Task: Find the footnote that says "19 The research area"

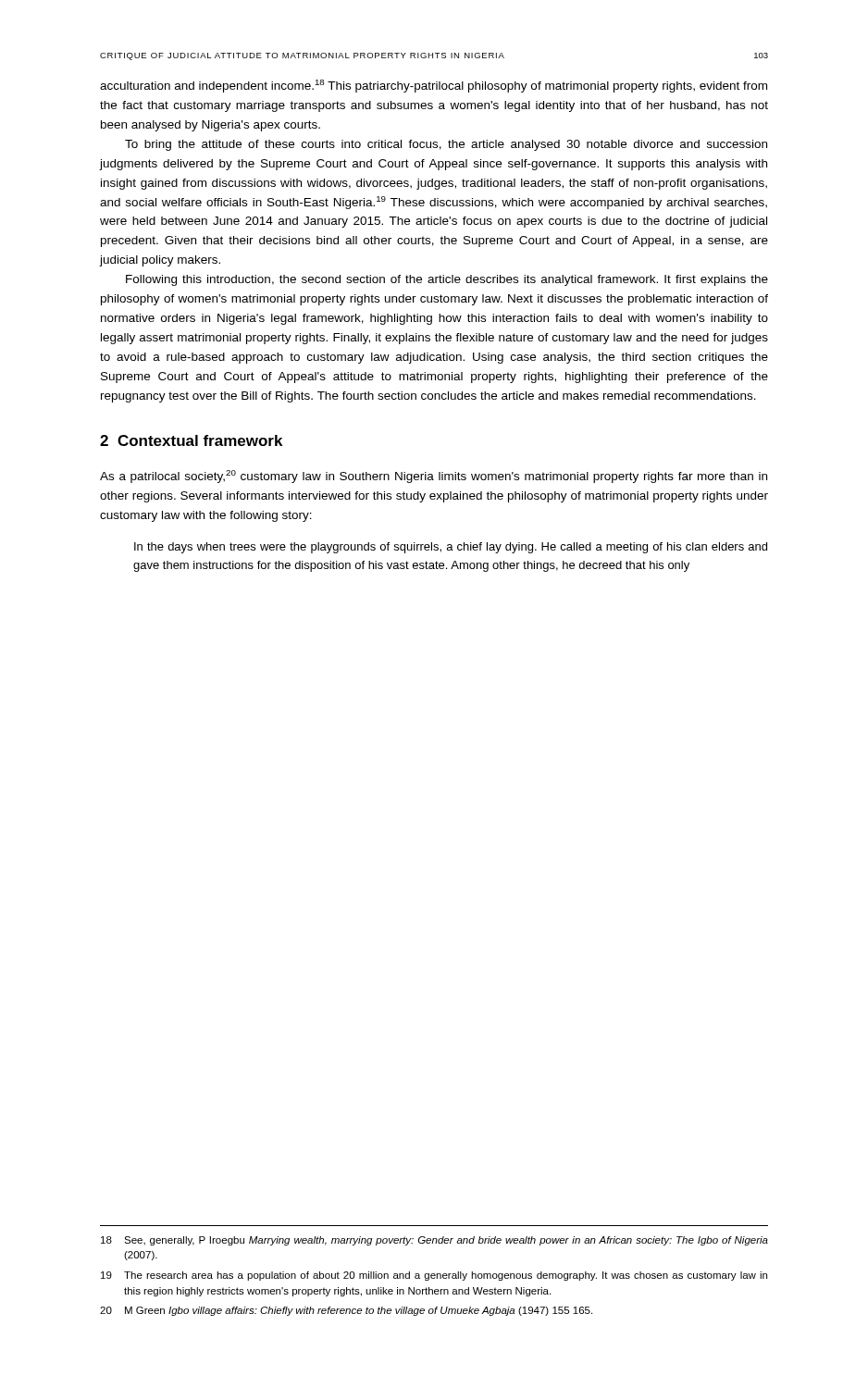Action: 434,1283
